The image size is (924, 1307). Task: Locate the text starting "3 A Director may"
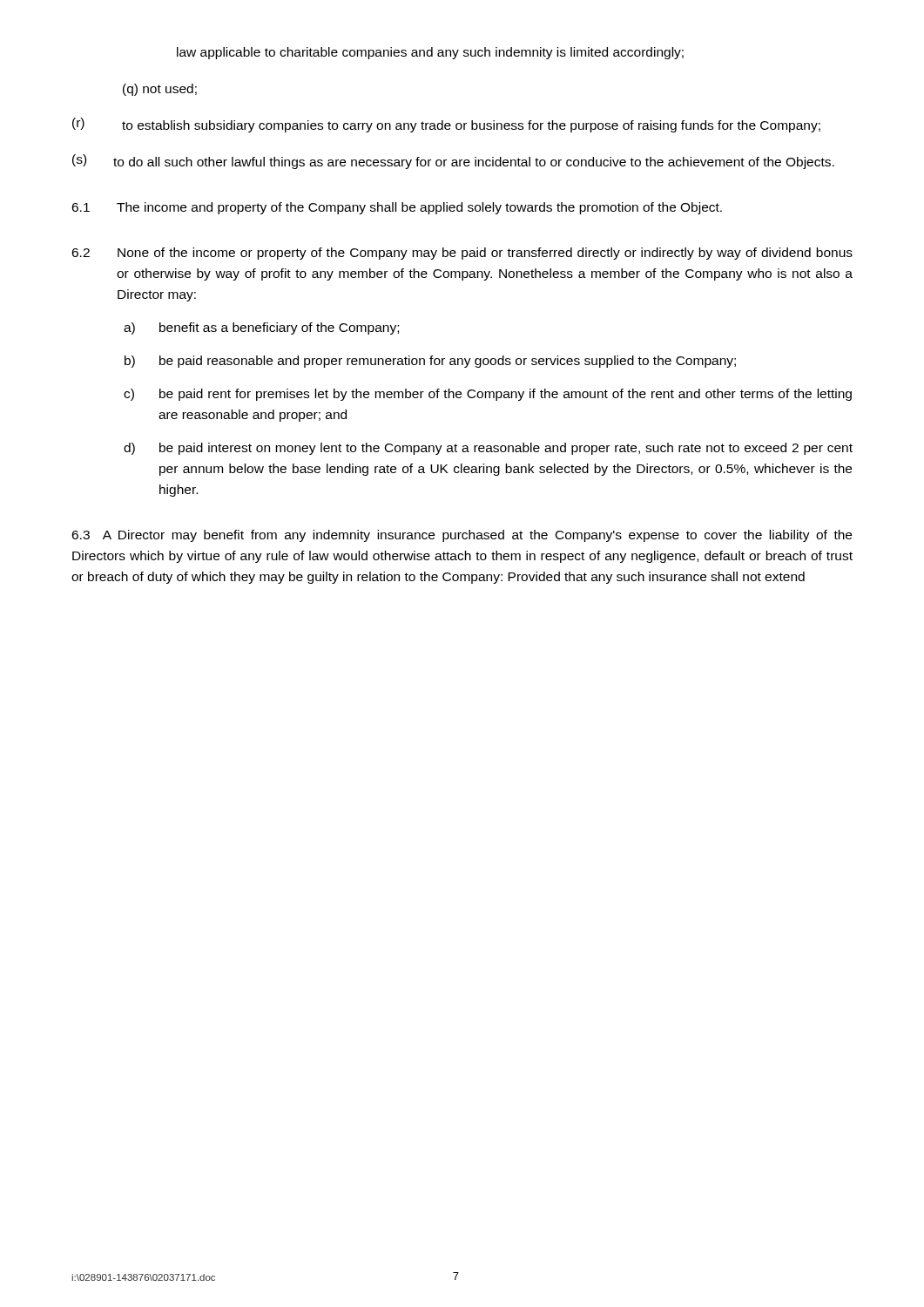[x=462, y=556]
